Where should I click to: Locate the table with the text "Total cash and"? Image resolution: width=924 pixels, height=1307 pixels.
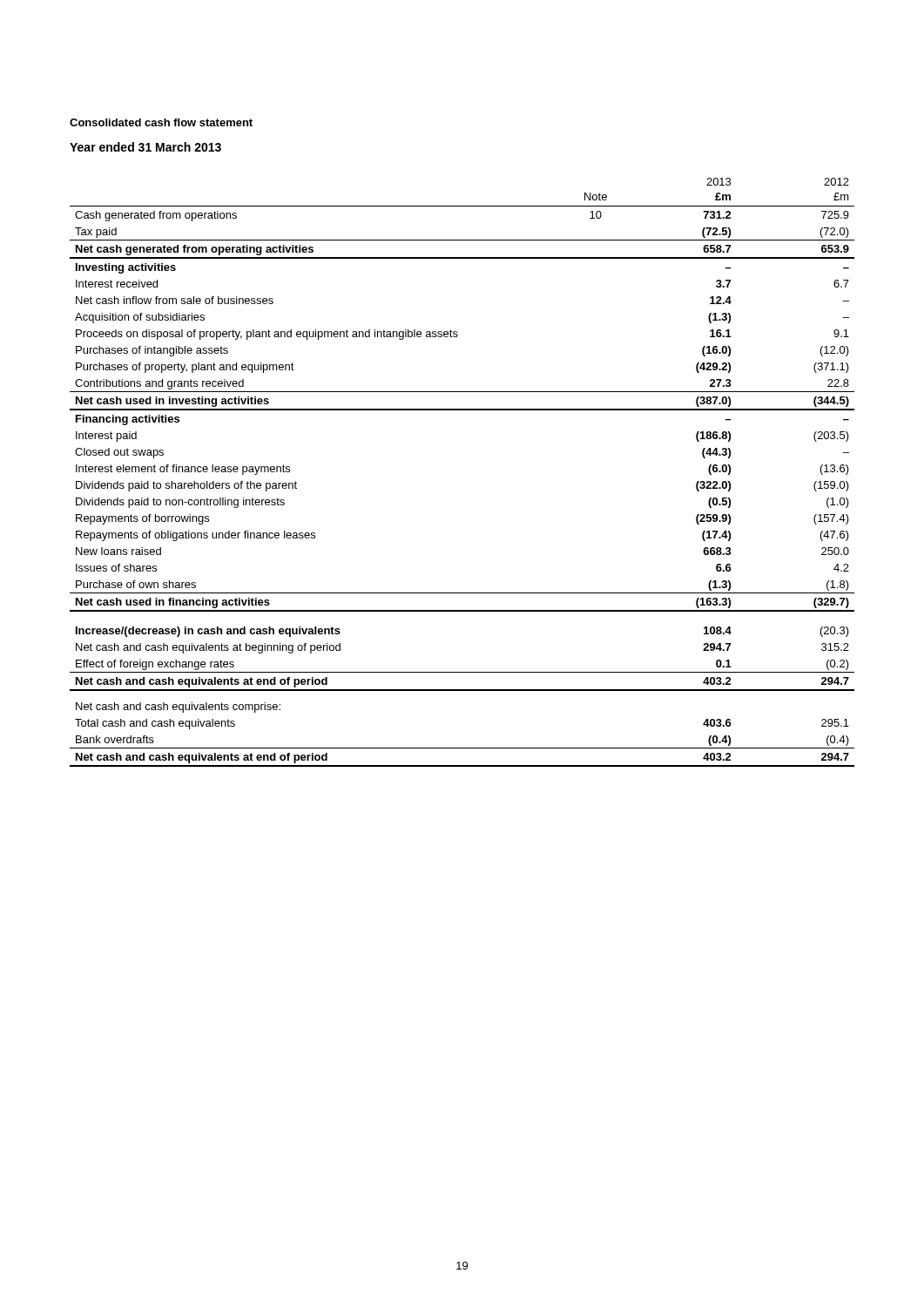[x=462, y=470]
